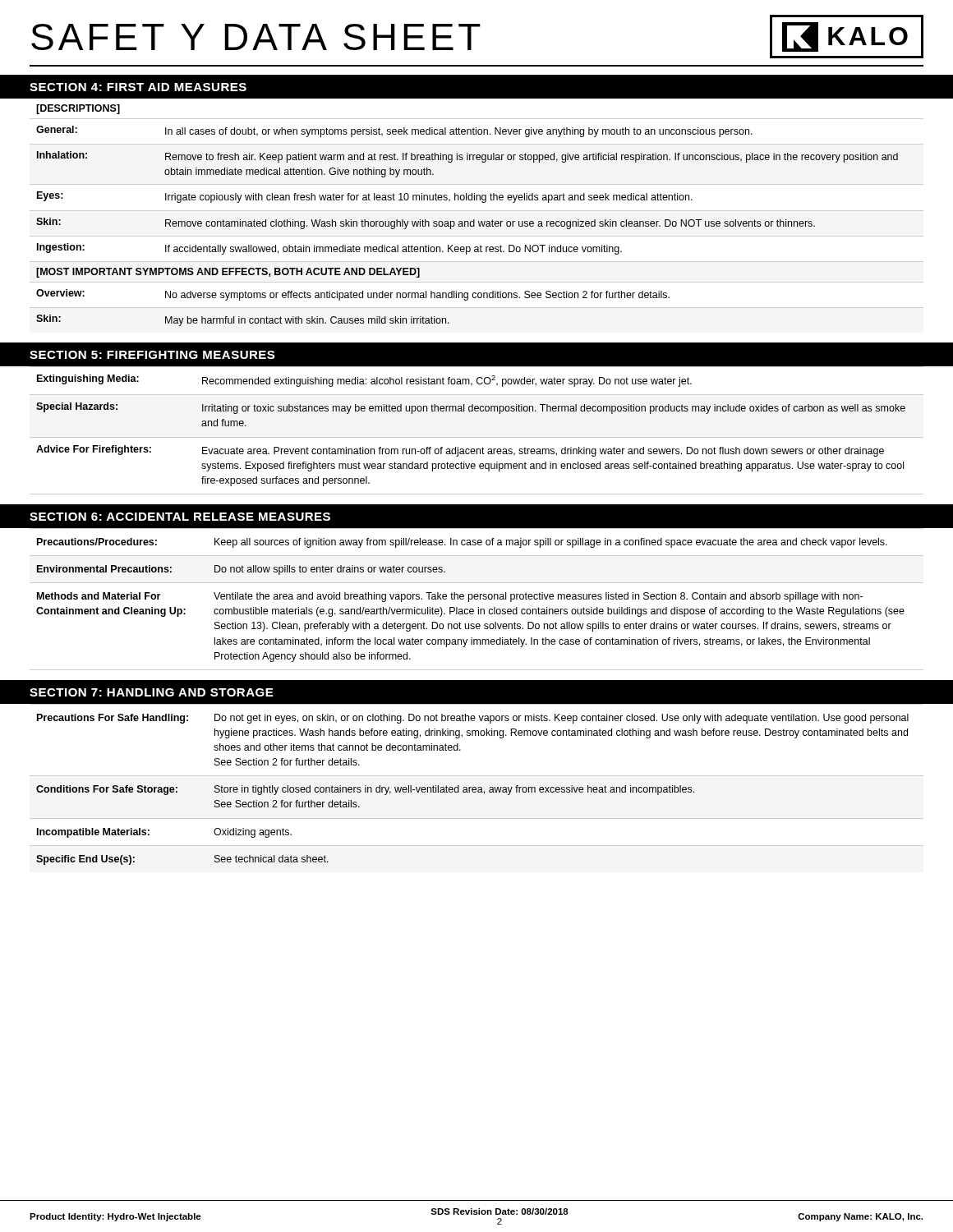Image resolution: width=953 pixels, height=1232 pixels.
Task: Find the passage starting "SECTION 5: FIREFIGHTING"
Action: point(153,354)
